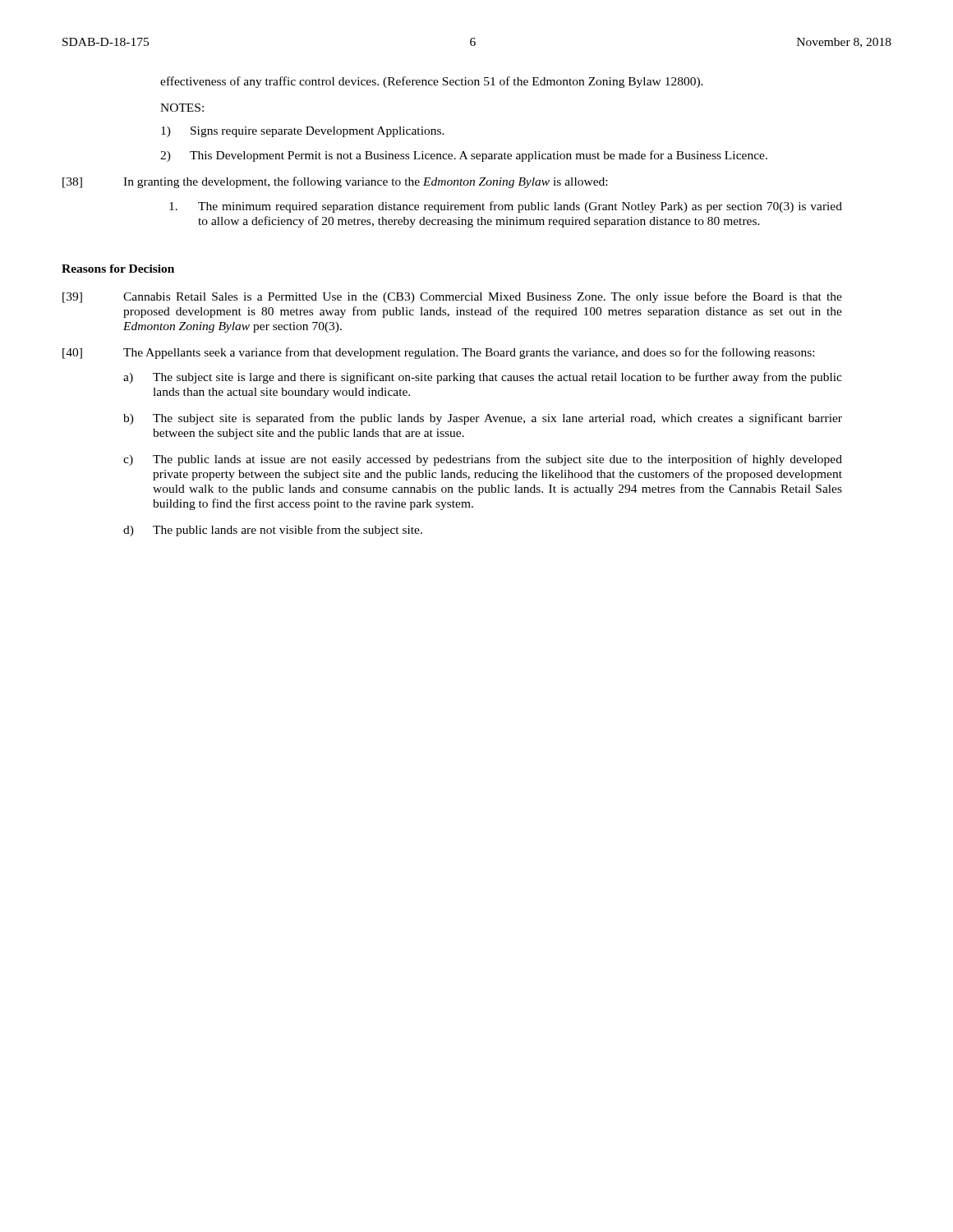Image resolution: width=953 pixels, height=1232 pixels.
Task: Find the block on this page that starts "[38] In granting the development, the"
Action: (x=476, y=181)
